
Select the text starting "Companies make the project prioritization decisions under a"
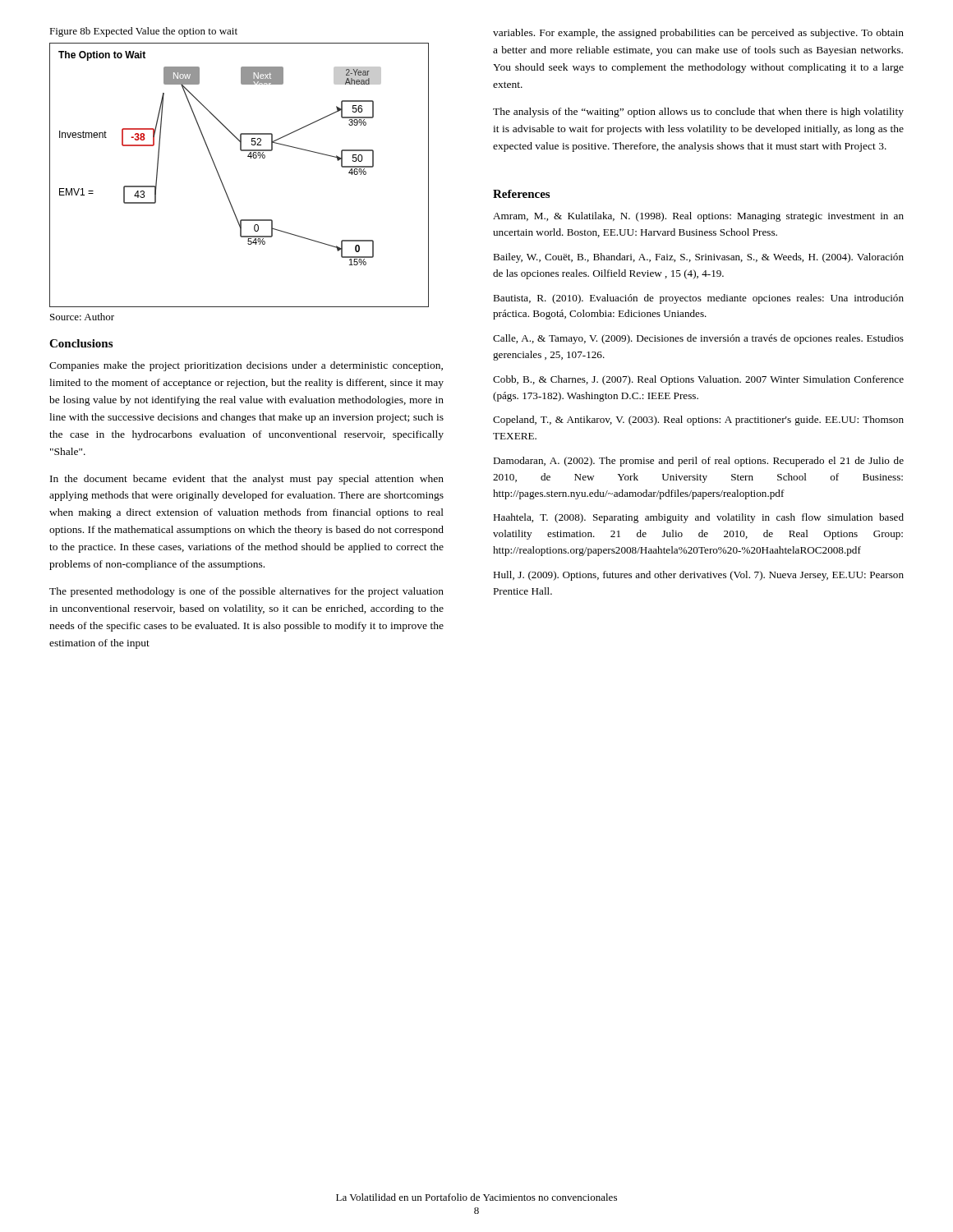[x=246, y=408]
